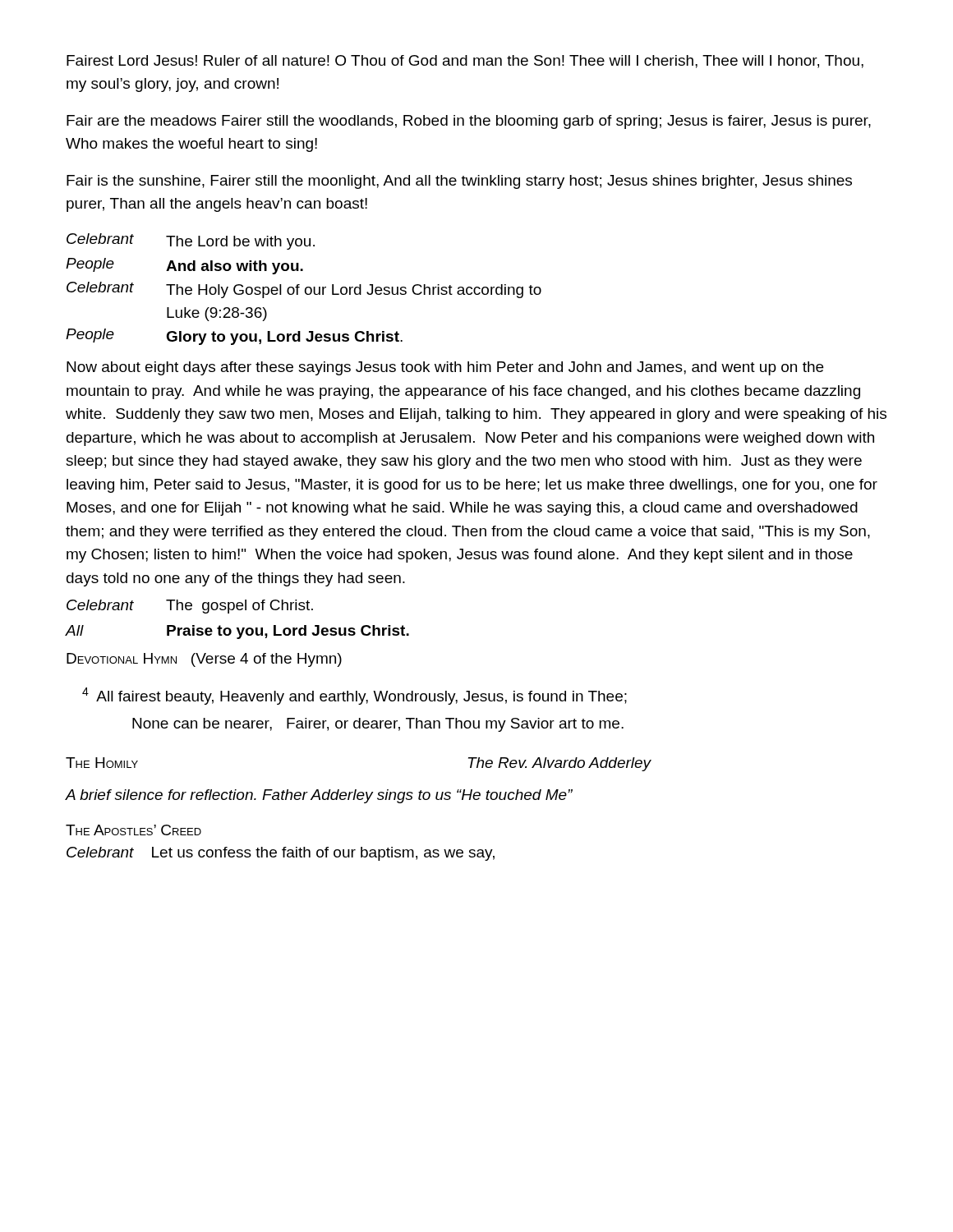The height and width of the screenshot is (1232, 953).
Task: Click on the text starting "The Homily The Rev. Alvardo Adderley"
Action: (x=476, y=763)
